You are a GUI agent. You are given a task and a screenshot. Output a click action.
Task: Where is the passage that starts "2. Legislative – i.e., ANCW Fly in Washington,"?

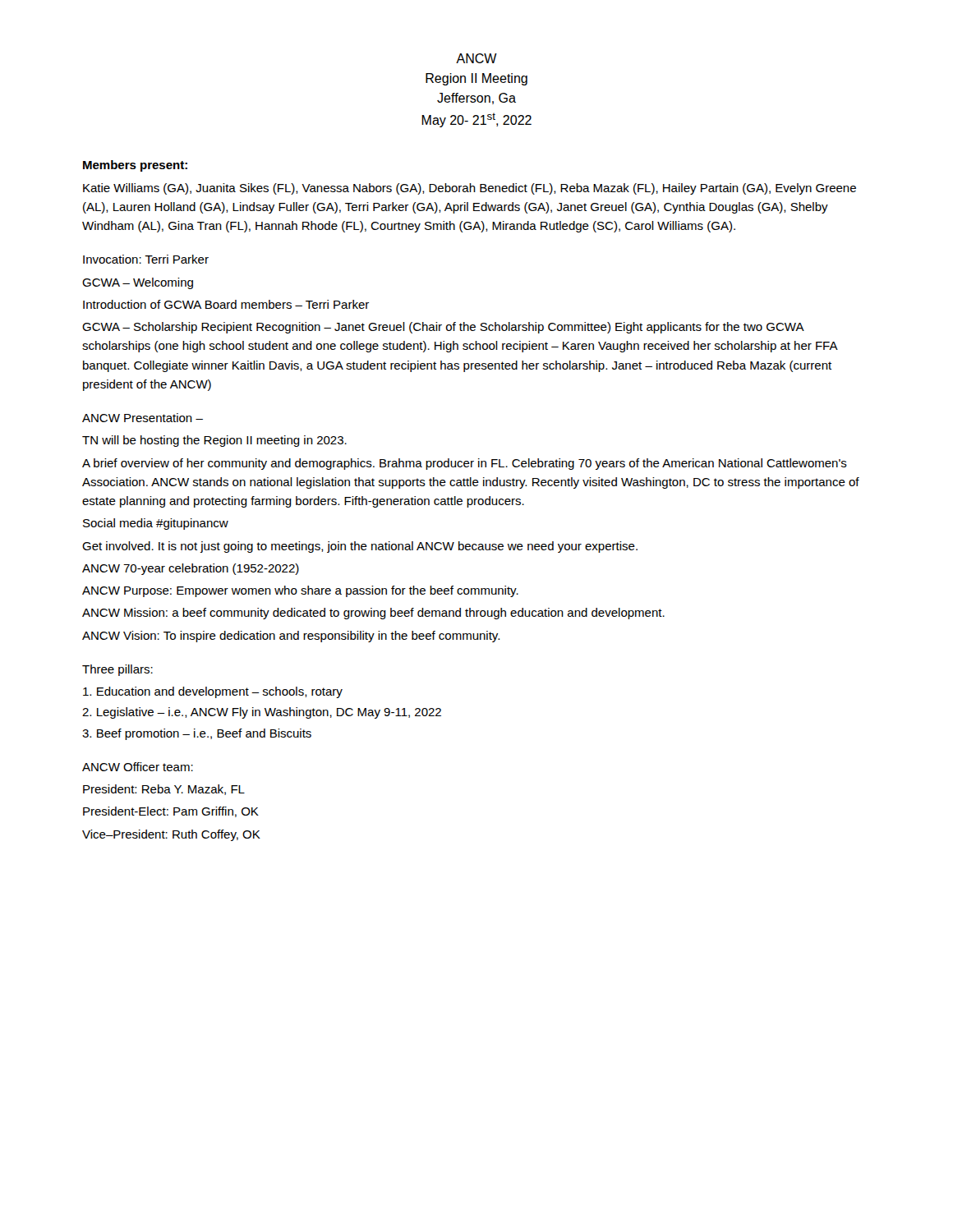262,712
